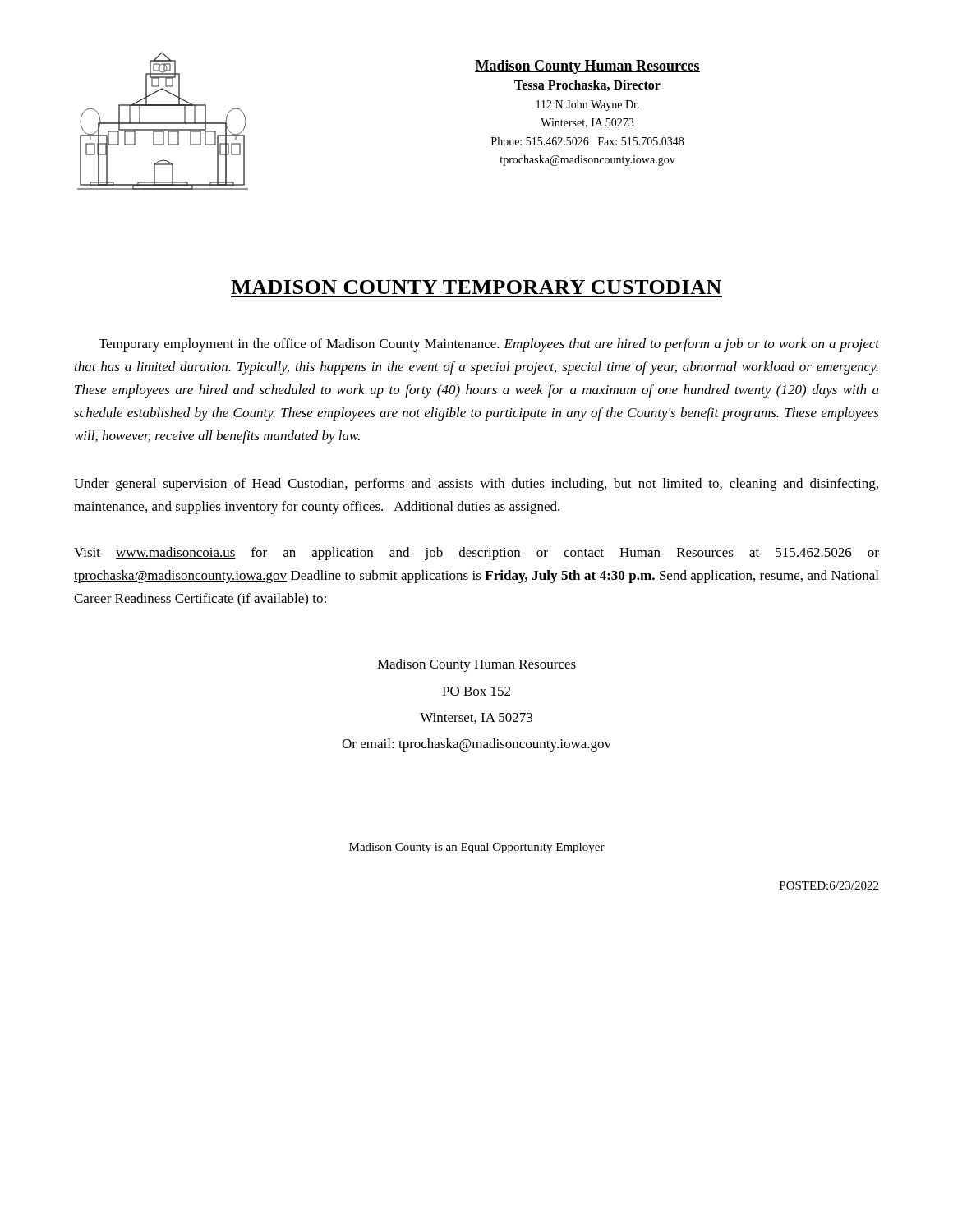953x1232 pixels.
Task: Where does it say "Madison County is an Equal Opportunity Employer"?
Action: point(476,847)
